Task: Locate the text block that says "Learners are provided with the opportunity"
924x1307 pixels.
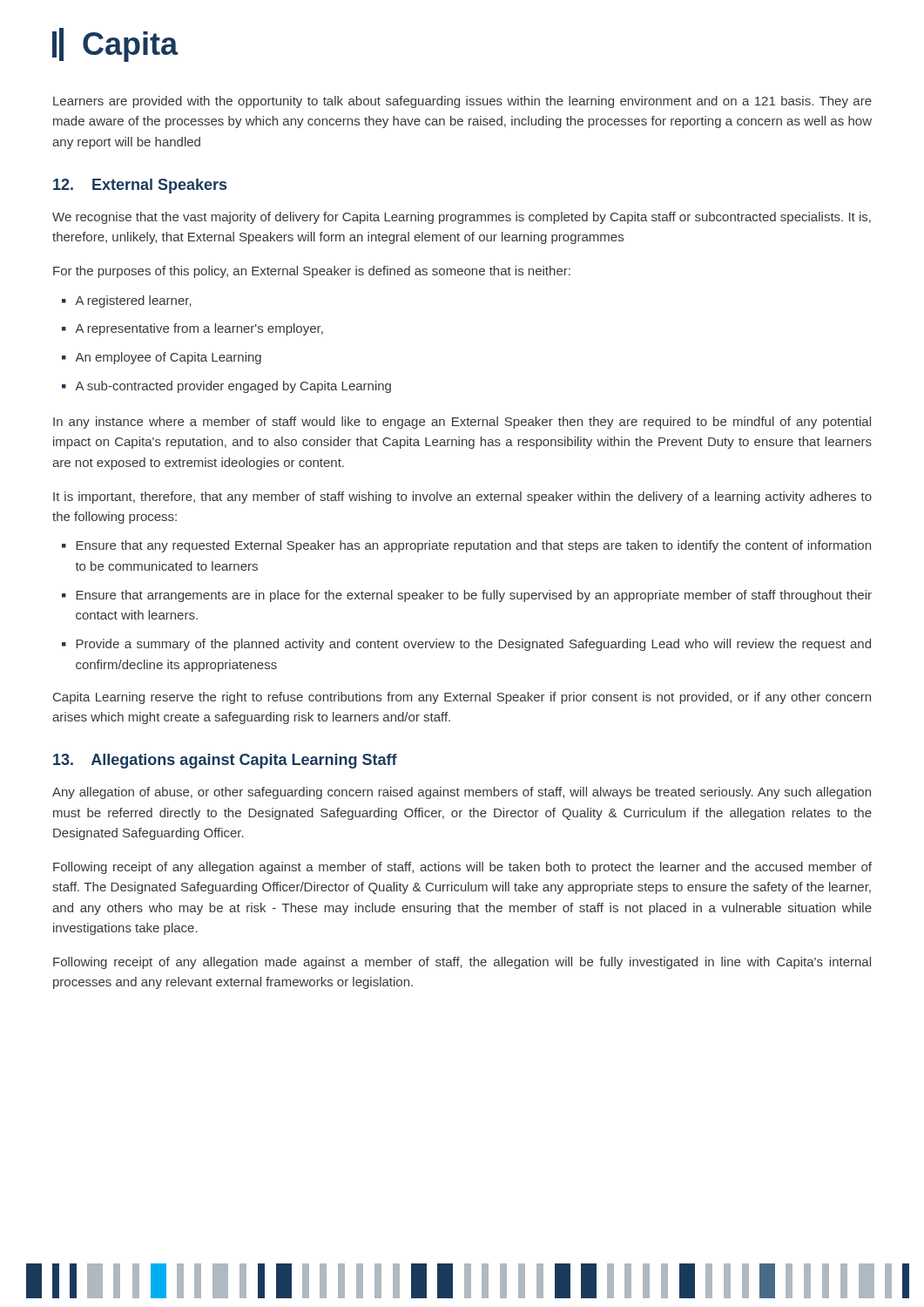Action: pyautogui.click(x=462, y=121)
